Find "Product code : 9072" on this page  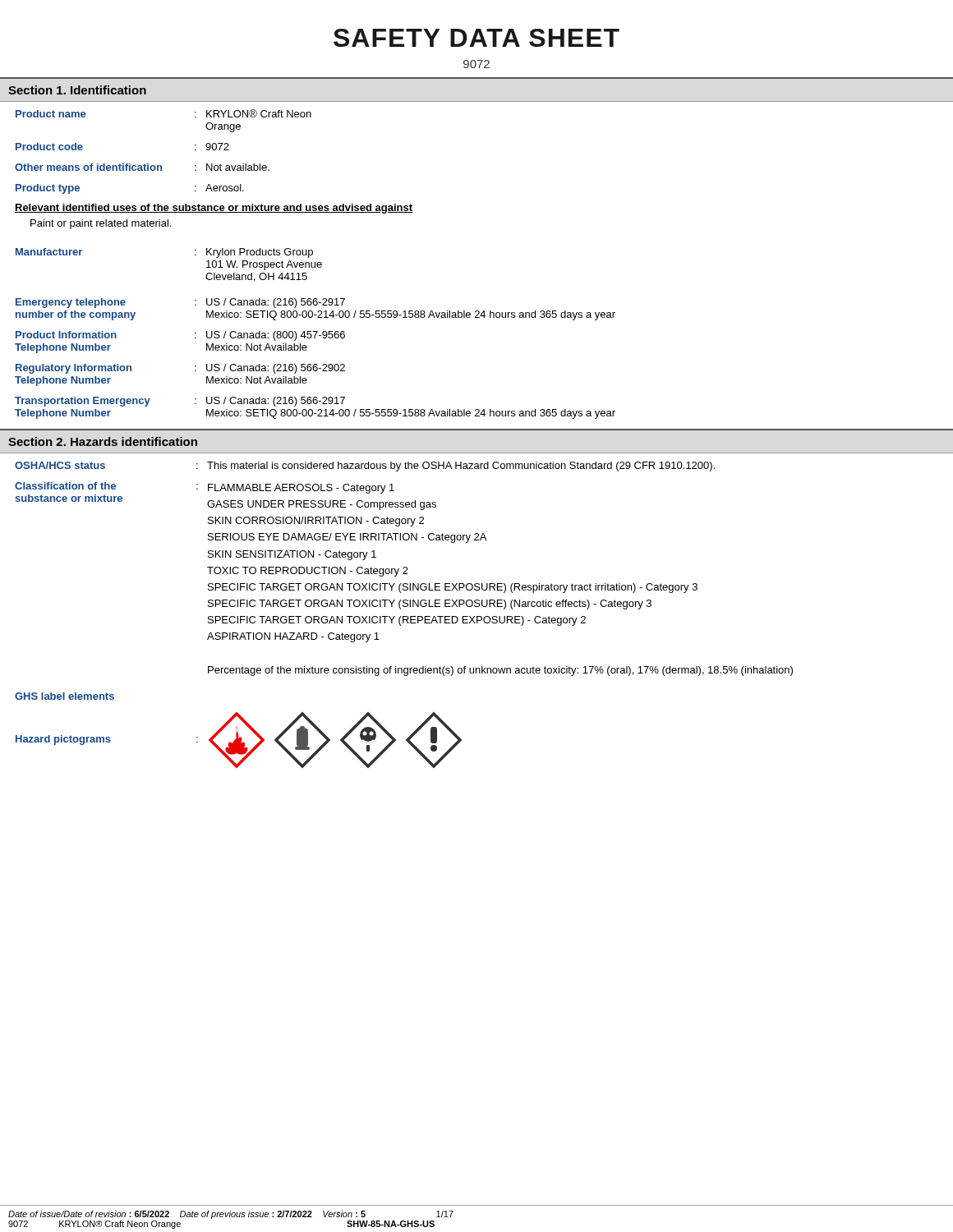(48, 146)
